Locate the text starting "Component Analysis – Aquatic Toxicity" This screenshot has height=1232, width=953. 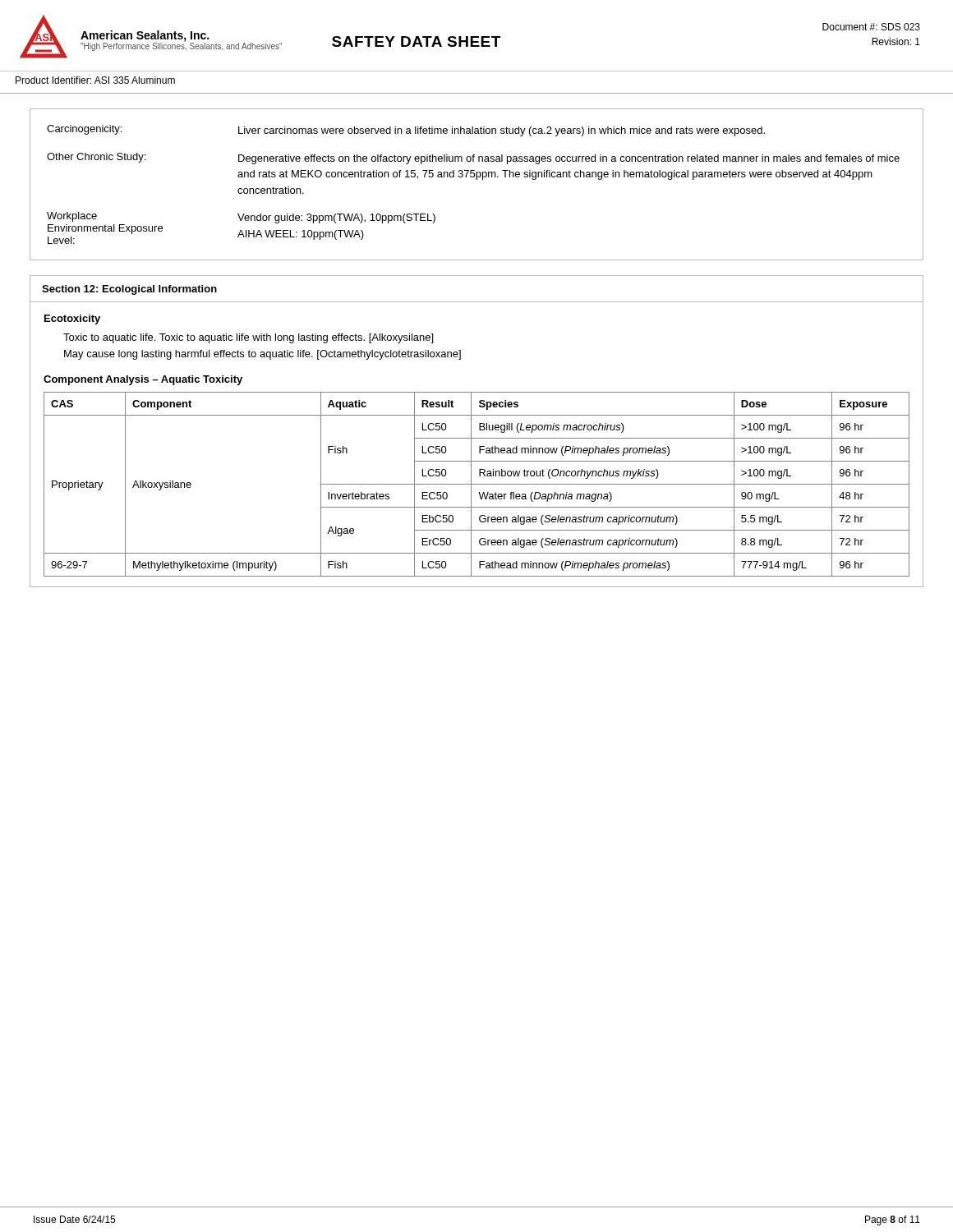coord(143,379)
